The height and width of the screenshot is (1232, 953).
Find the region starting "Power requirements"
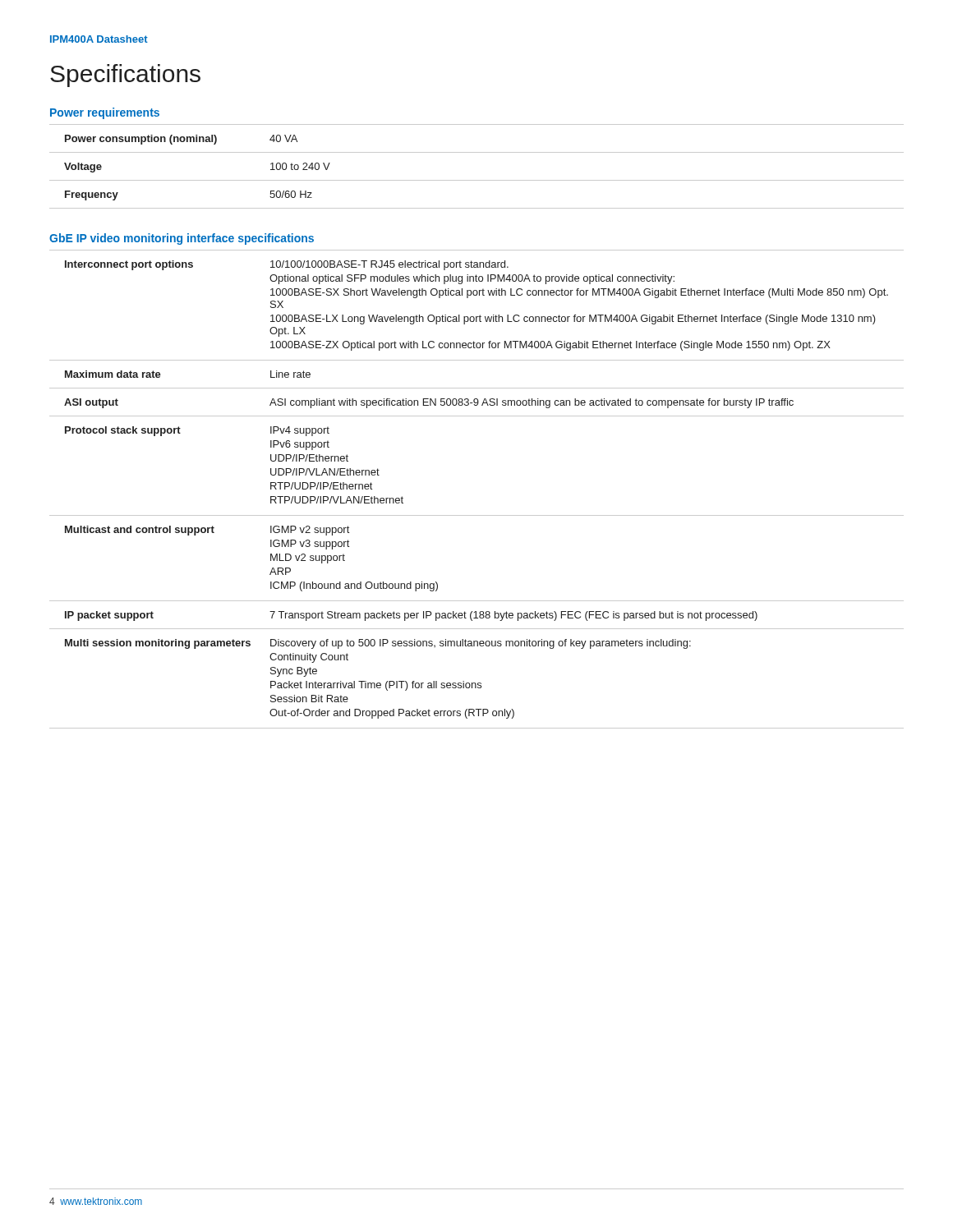[x=476, y=113]
